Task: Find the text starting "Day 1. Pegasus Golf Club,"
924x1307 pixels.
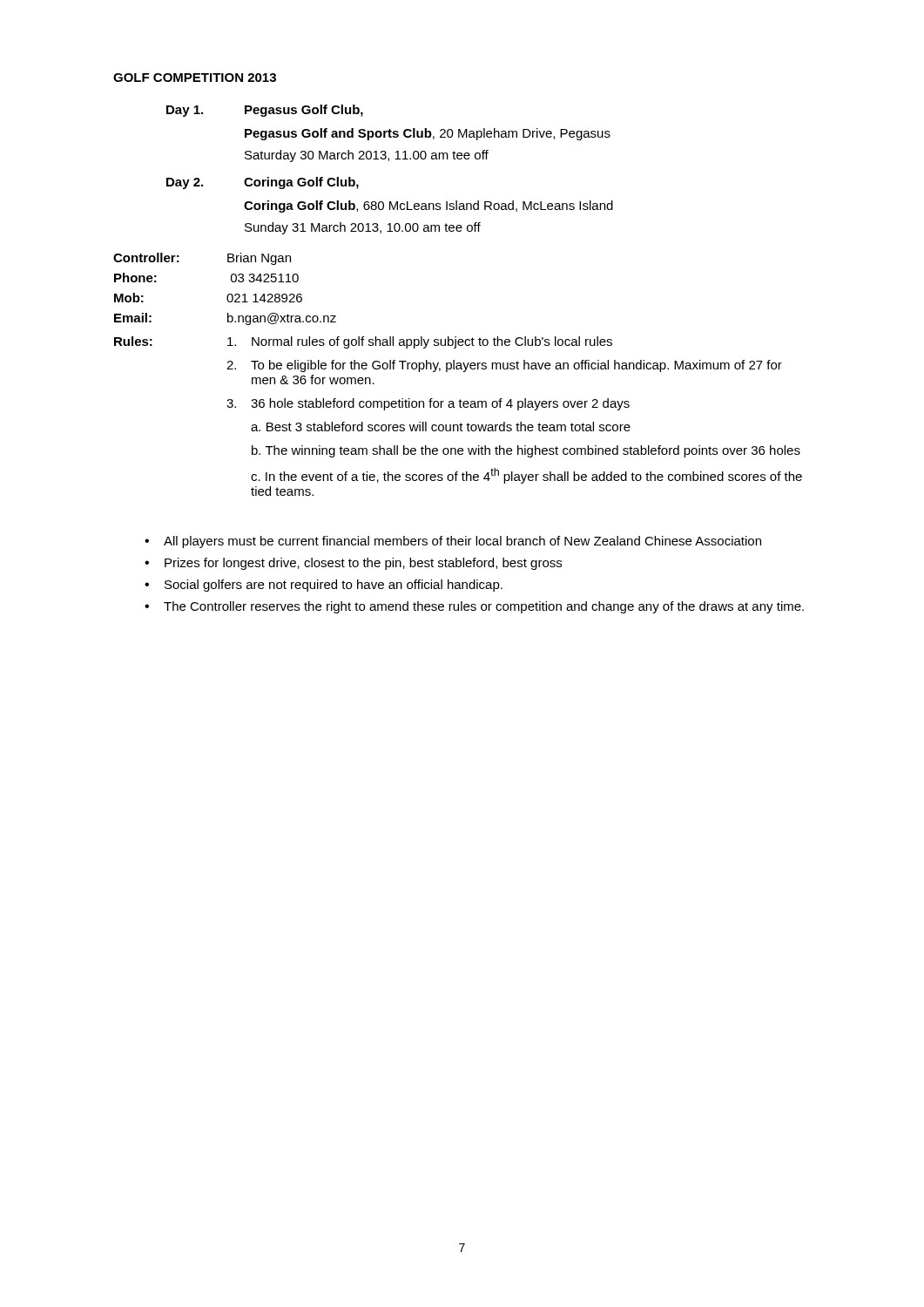Action: pyautogui.click(x=265, y=109)
